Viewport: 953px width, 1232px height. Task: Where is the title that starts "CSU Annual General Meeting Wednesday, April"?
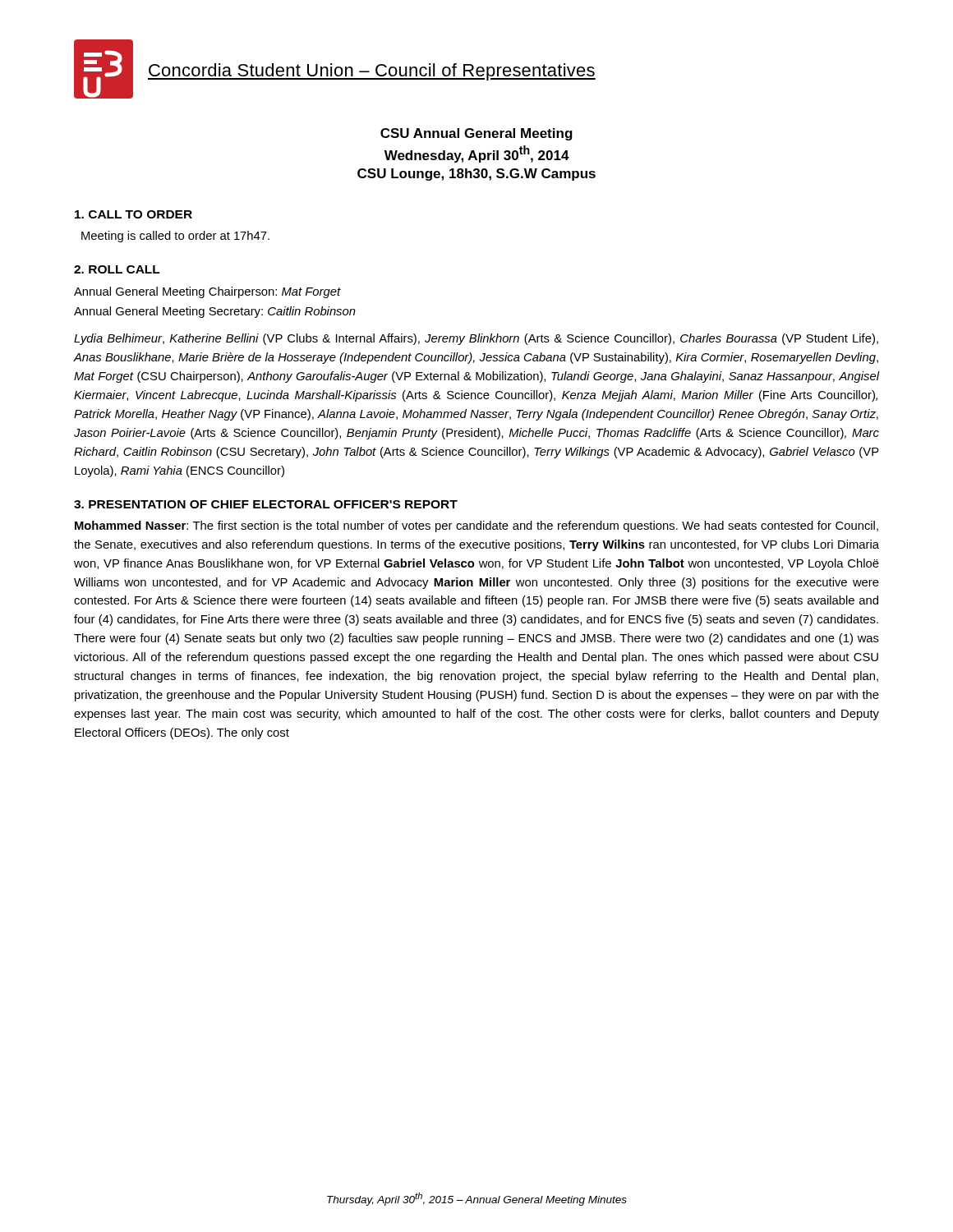coord(476,154)
